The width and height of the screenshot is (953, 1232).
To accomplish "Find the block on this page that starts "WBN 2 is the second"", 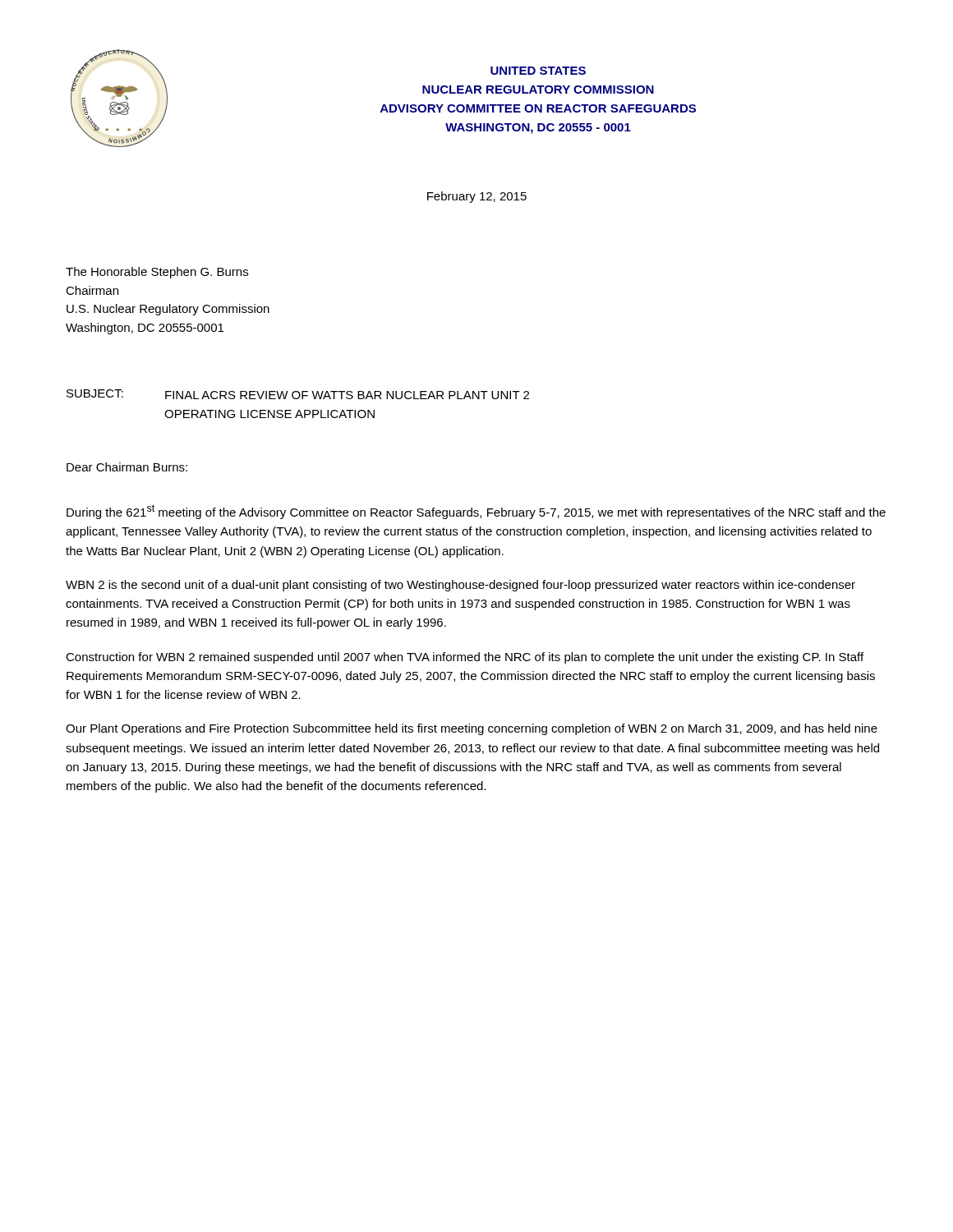I will click(461, 603).
